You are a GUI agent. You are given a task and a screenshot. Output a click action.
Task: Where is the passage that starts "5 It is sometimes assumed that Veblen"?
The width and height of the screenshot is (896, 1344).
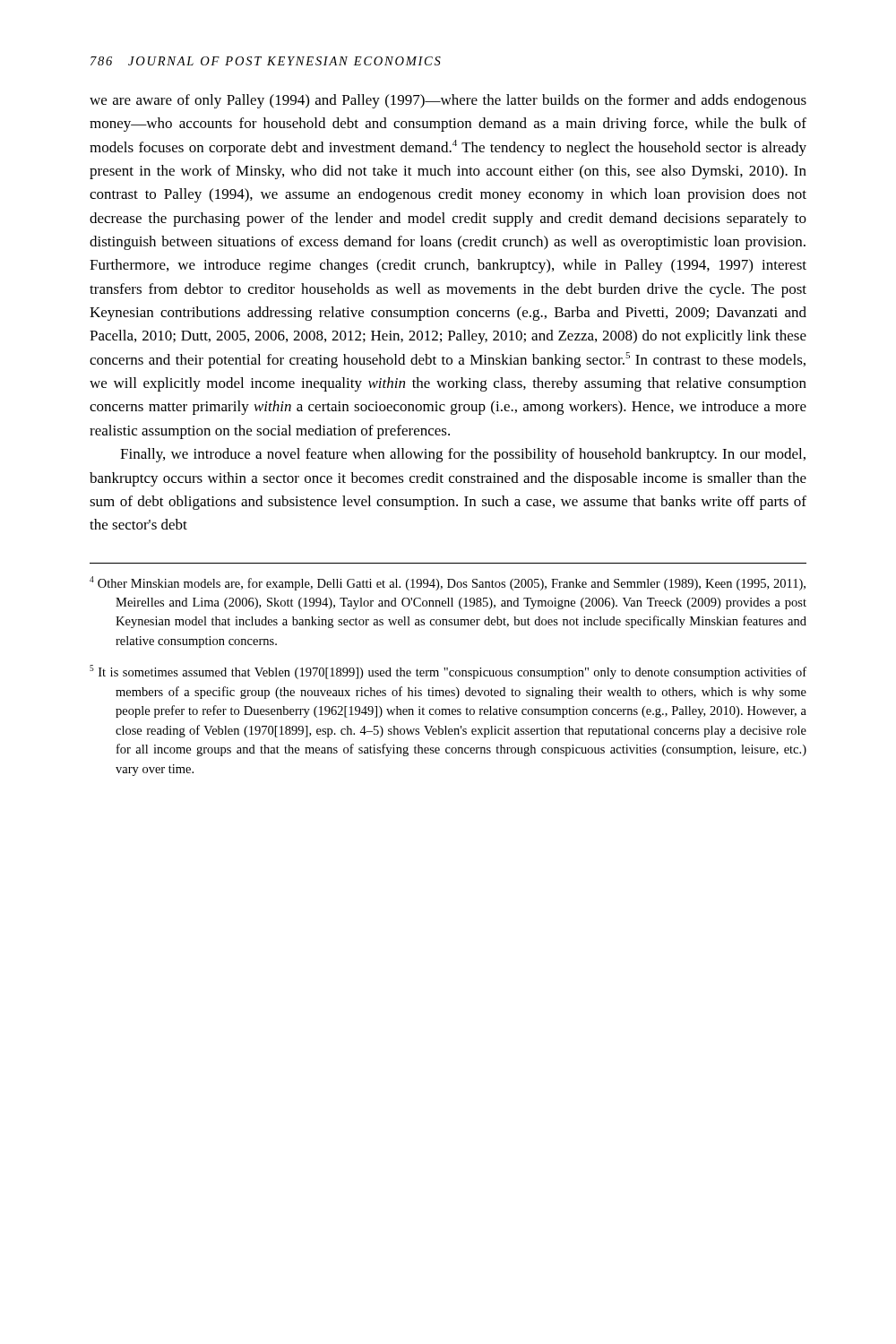[x=448, y=720]
